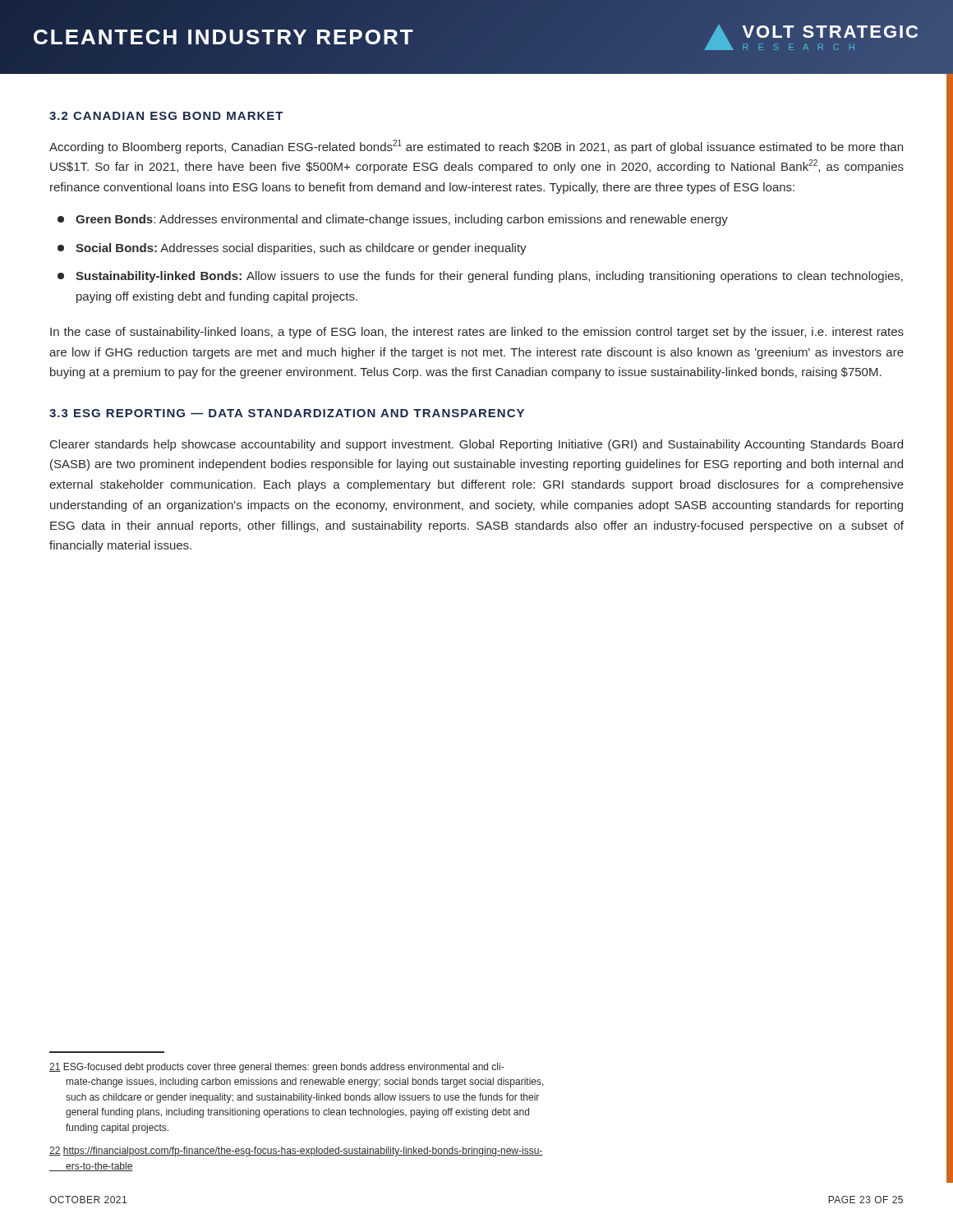This screenshot has width=953, height=1232.
Task: Click on the text block with the text "Clearer standards help showcase"
Action: [476, 494]
